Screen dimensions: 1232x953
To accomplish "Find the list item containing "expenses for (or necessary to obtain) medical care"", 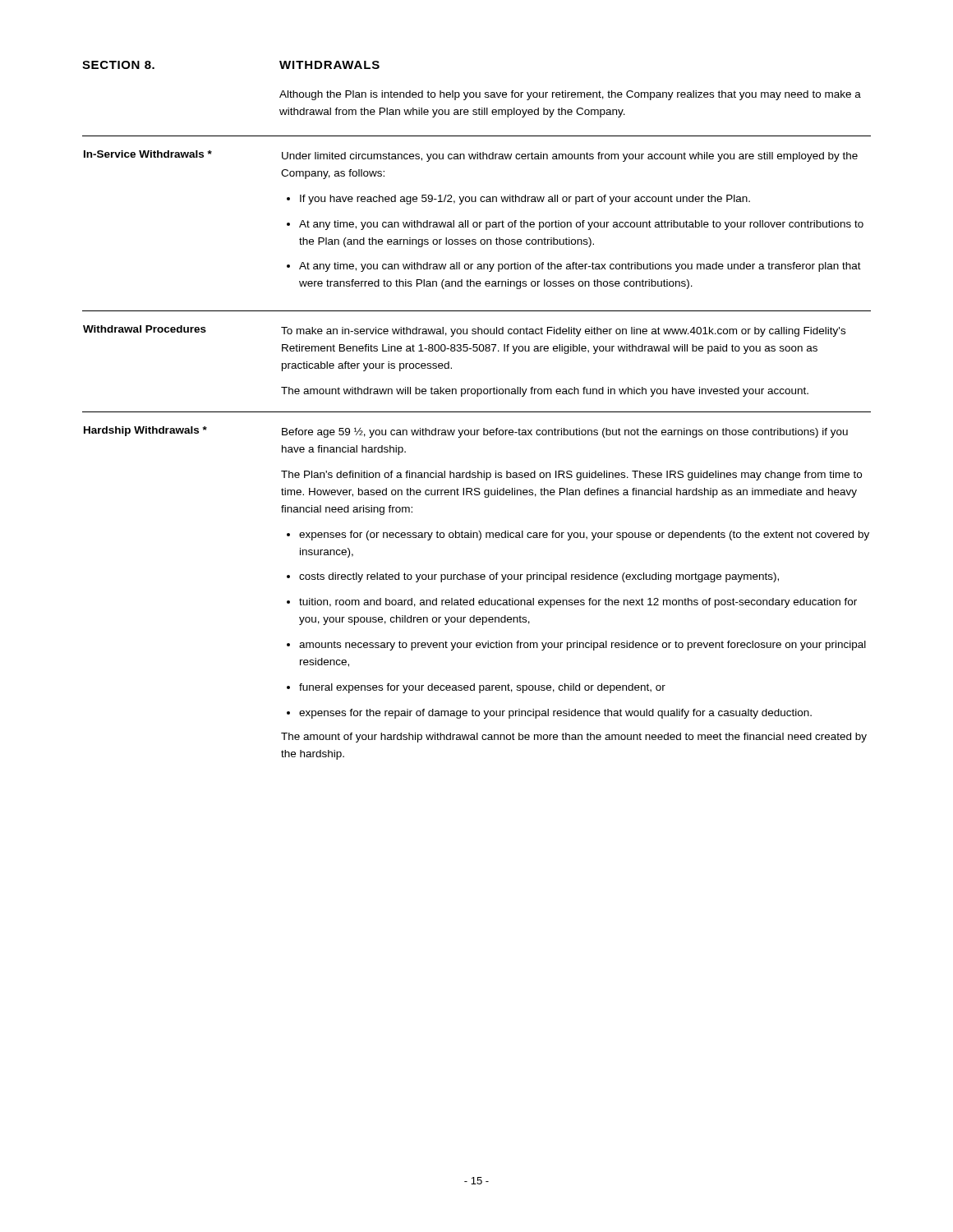I will click(x=584, y=543).
